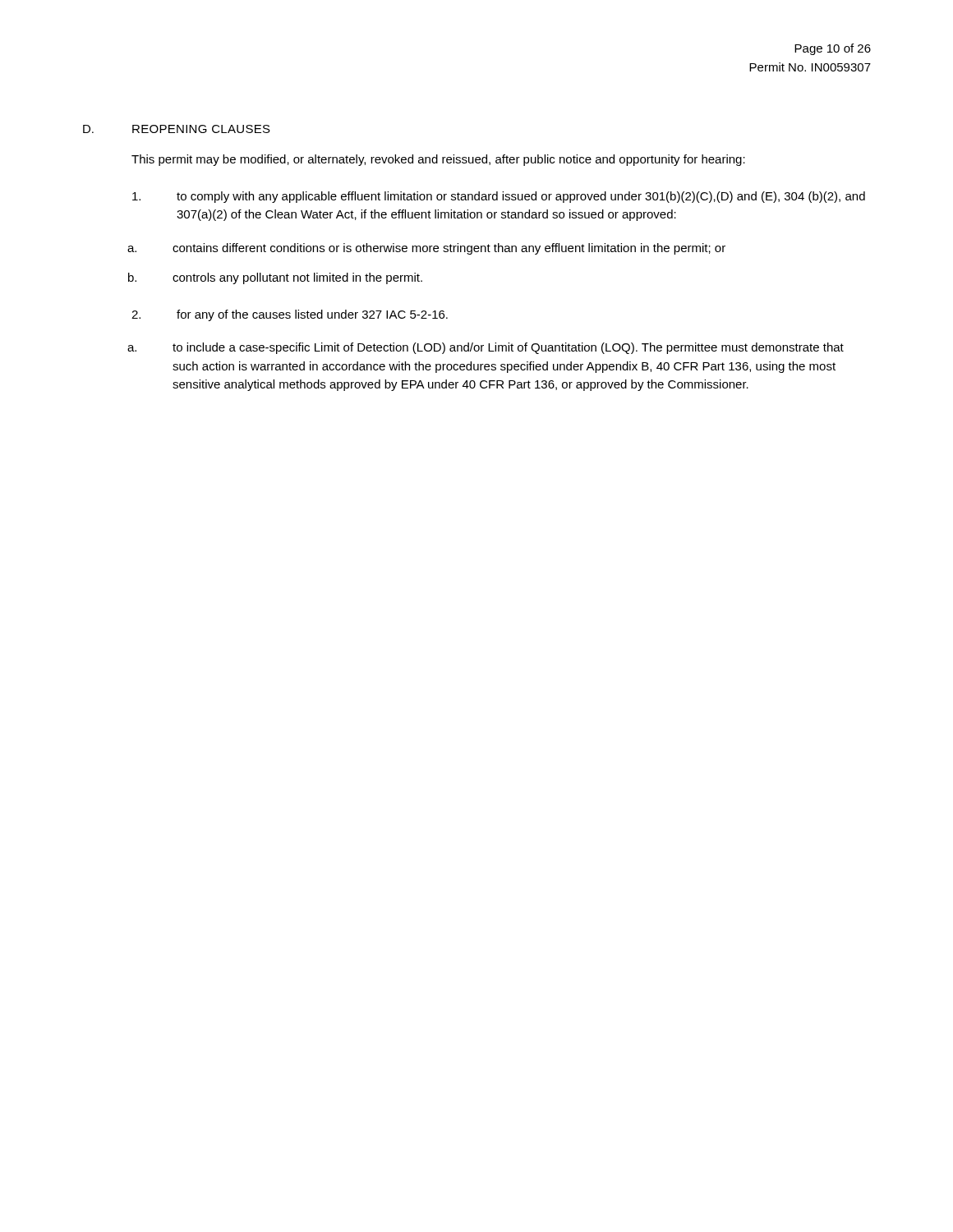Locate the block of text that opens with "to comply with any applicable effluent limitation"

501,205
